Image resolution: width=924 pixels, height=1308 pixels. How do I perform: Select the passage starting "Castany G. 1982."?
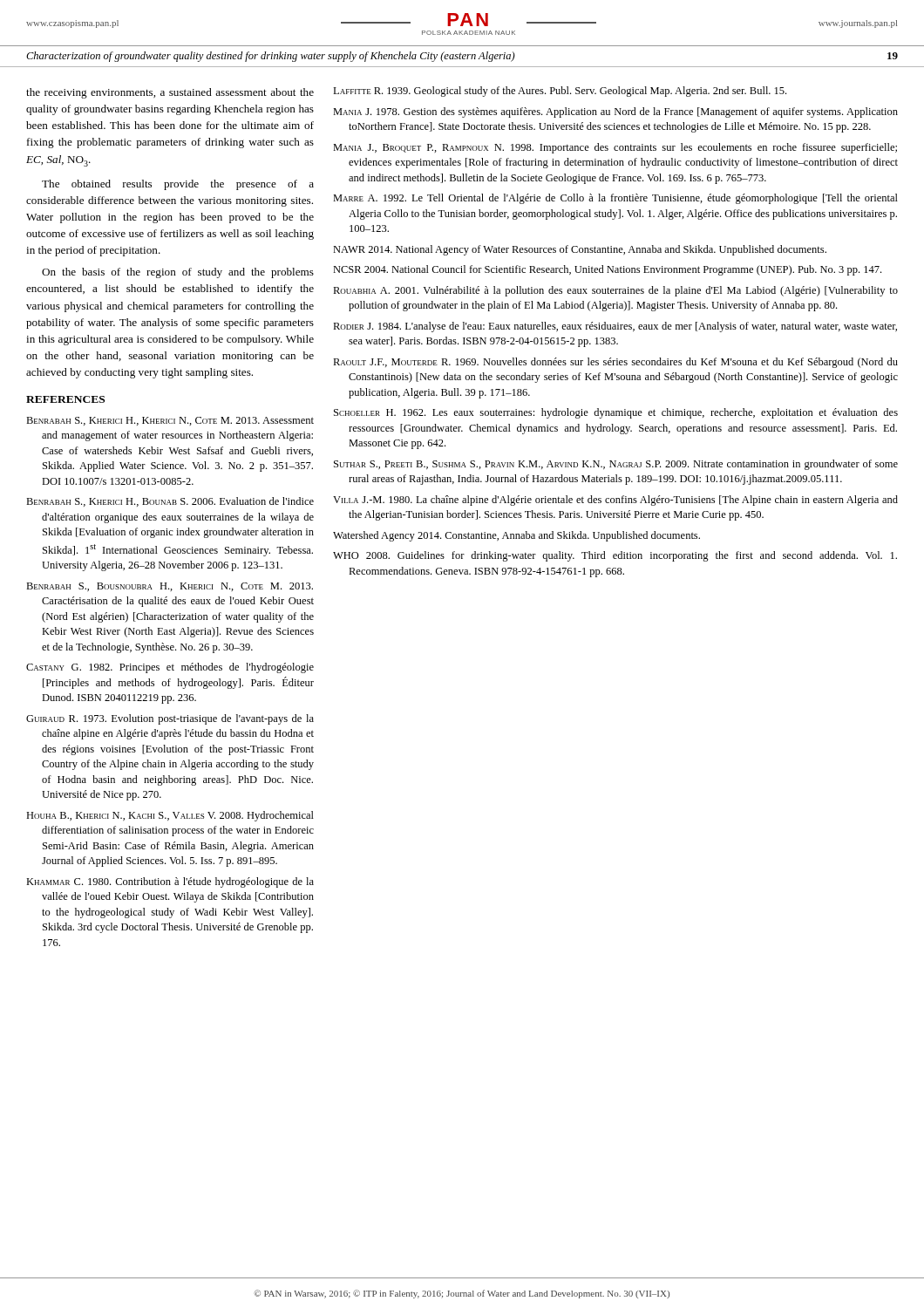170,683
